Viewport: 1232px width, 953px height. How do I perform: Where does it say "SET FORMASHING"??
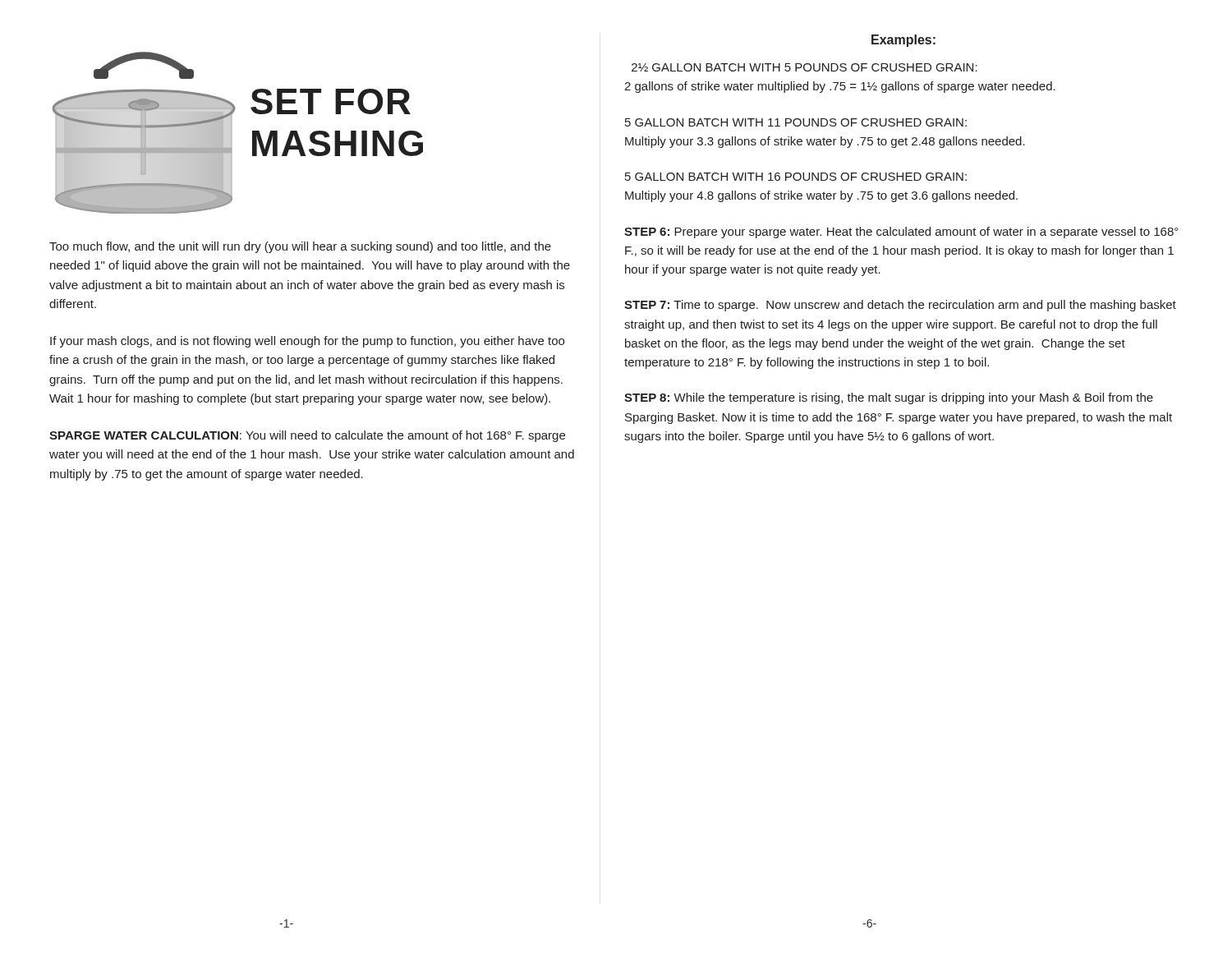[x=238, y=123]
